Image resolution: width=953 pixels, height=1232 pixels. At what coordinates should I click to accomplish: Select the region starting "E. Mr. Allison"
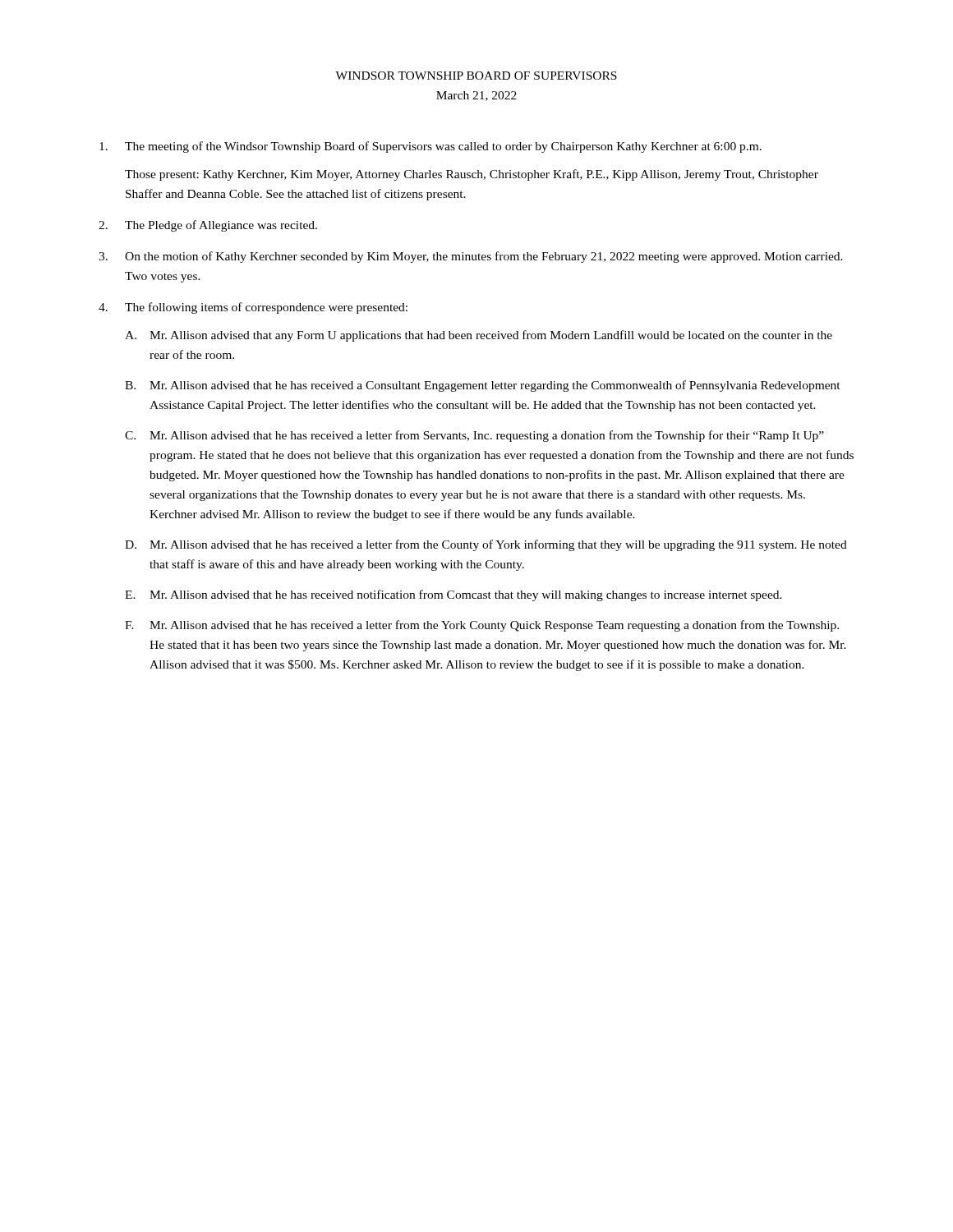coord(490,595)
